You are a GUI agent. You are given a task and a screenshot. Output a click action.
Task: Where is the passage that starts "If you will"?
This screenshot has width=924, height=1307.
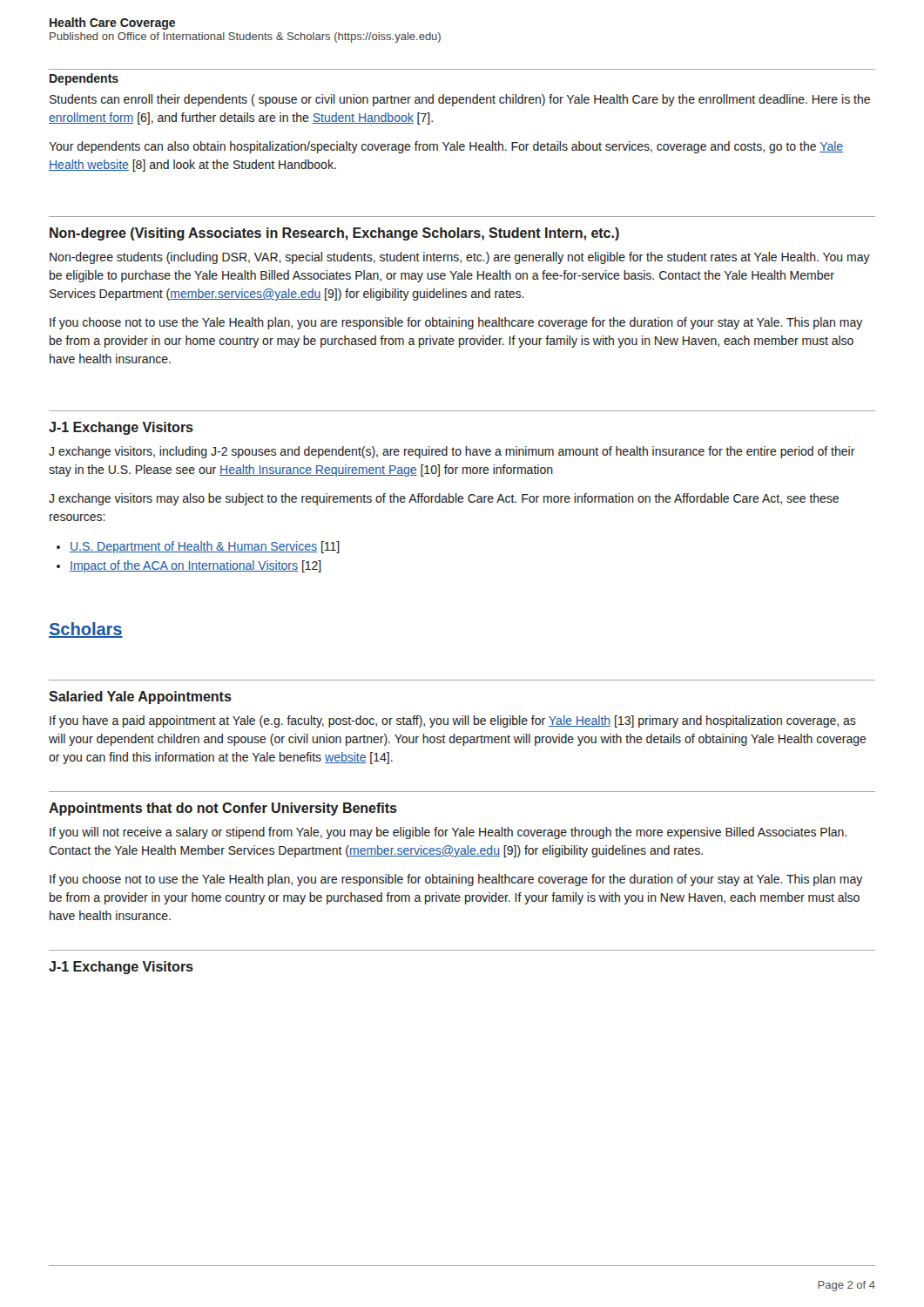click(x=448, y=841)
